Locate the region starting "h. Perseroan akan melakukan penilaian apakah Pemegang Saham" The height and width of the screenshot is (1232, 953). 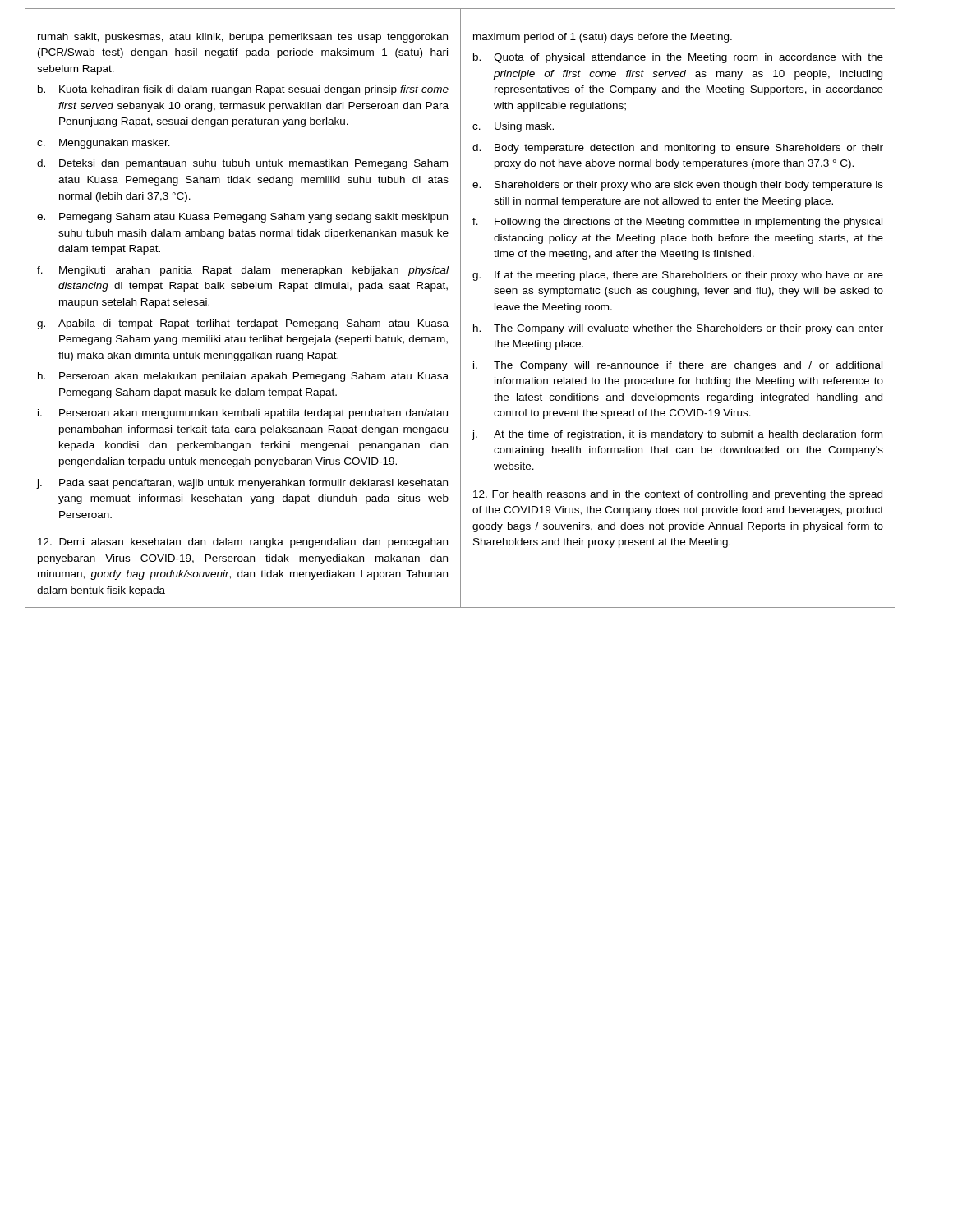tap(243, 384)
